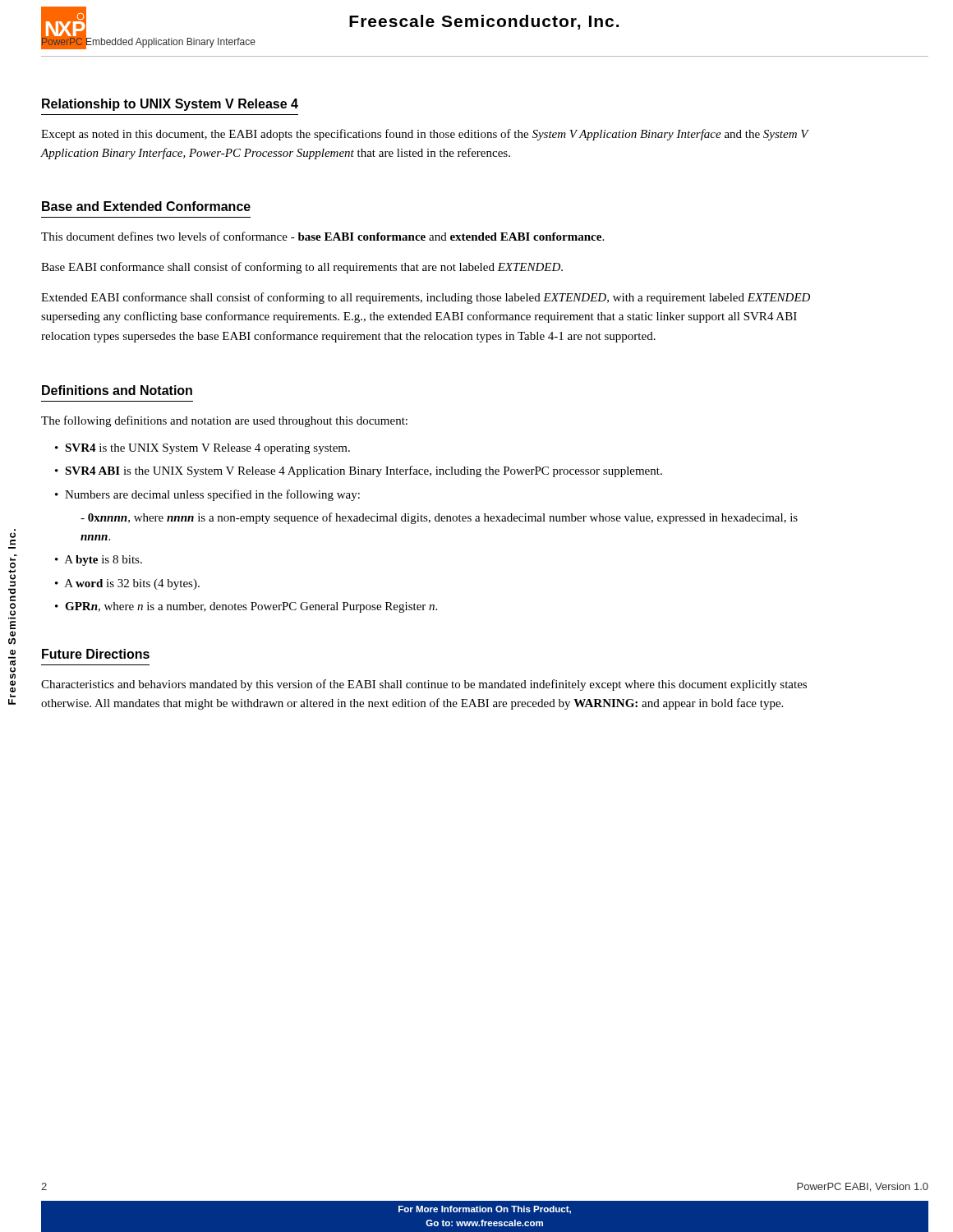Locate the list item containing "• A byte is 8"

pyautogui.click(x=98, y=560)
